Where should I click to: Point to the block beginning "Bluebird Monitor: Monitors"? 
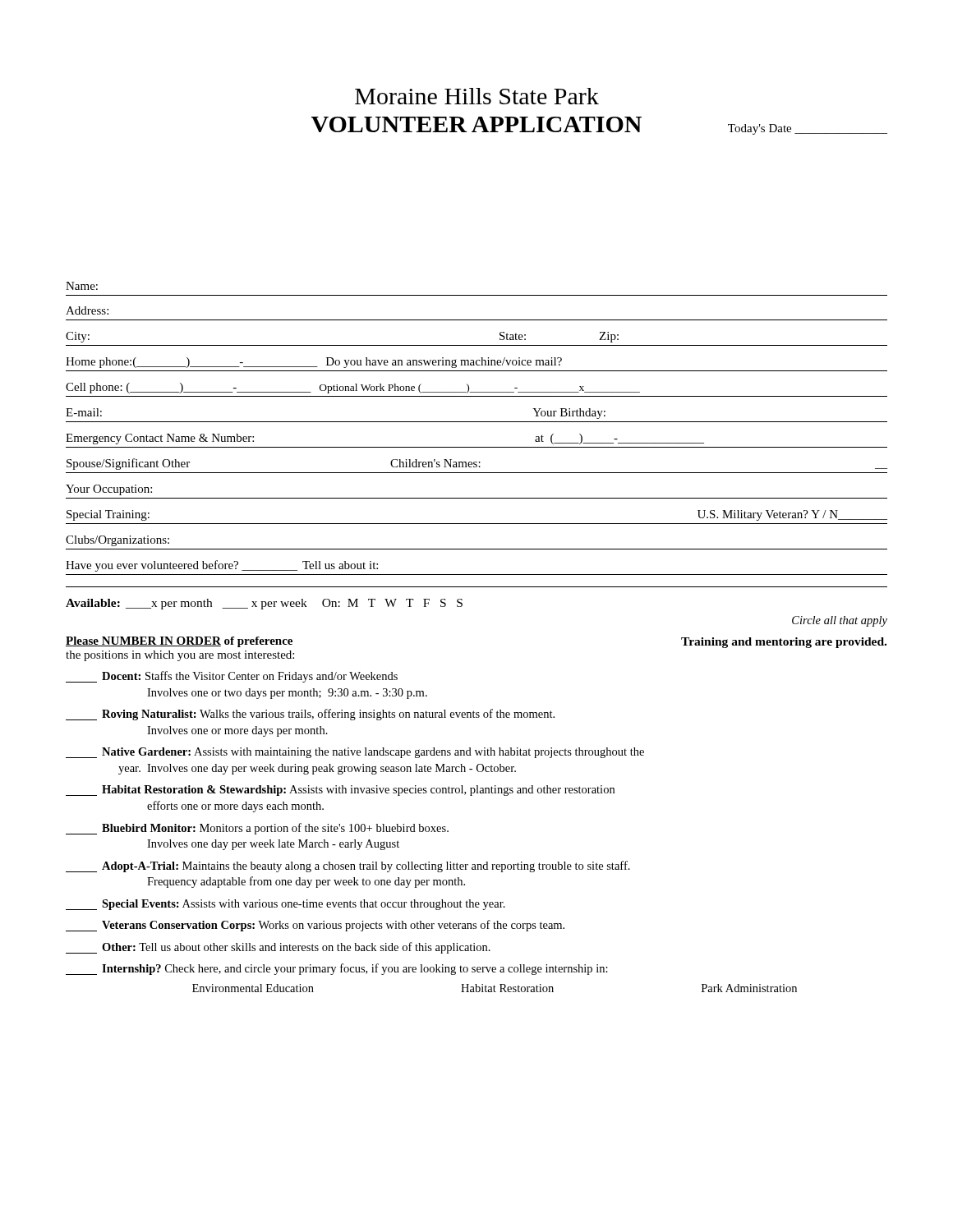point(257,829)
